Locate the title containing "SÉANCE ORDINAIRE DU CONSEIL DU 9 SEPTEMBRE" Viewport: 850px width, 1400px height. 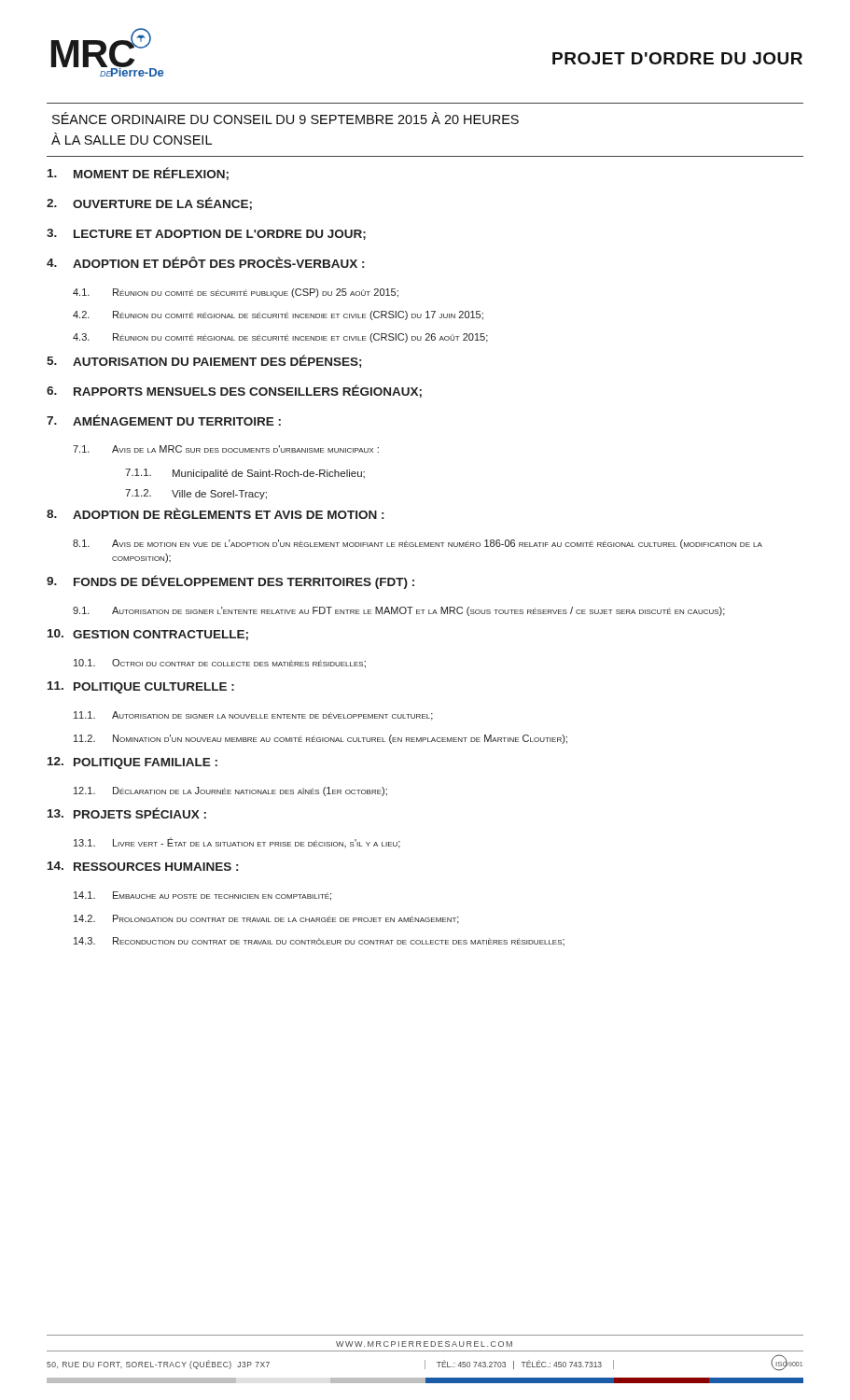click(285, 130)
